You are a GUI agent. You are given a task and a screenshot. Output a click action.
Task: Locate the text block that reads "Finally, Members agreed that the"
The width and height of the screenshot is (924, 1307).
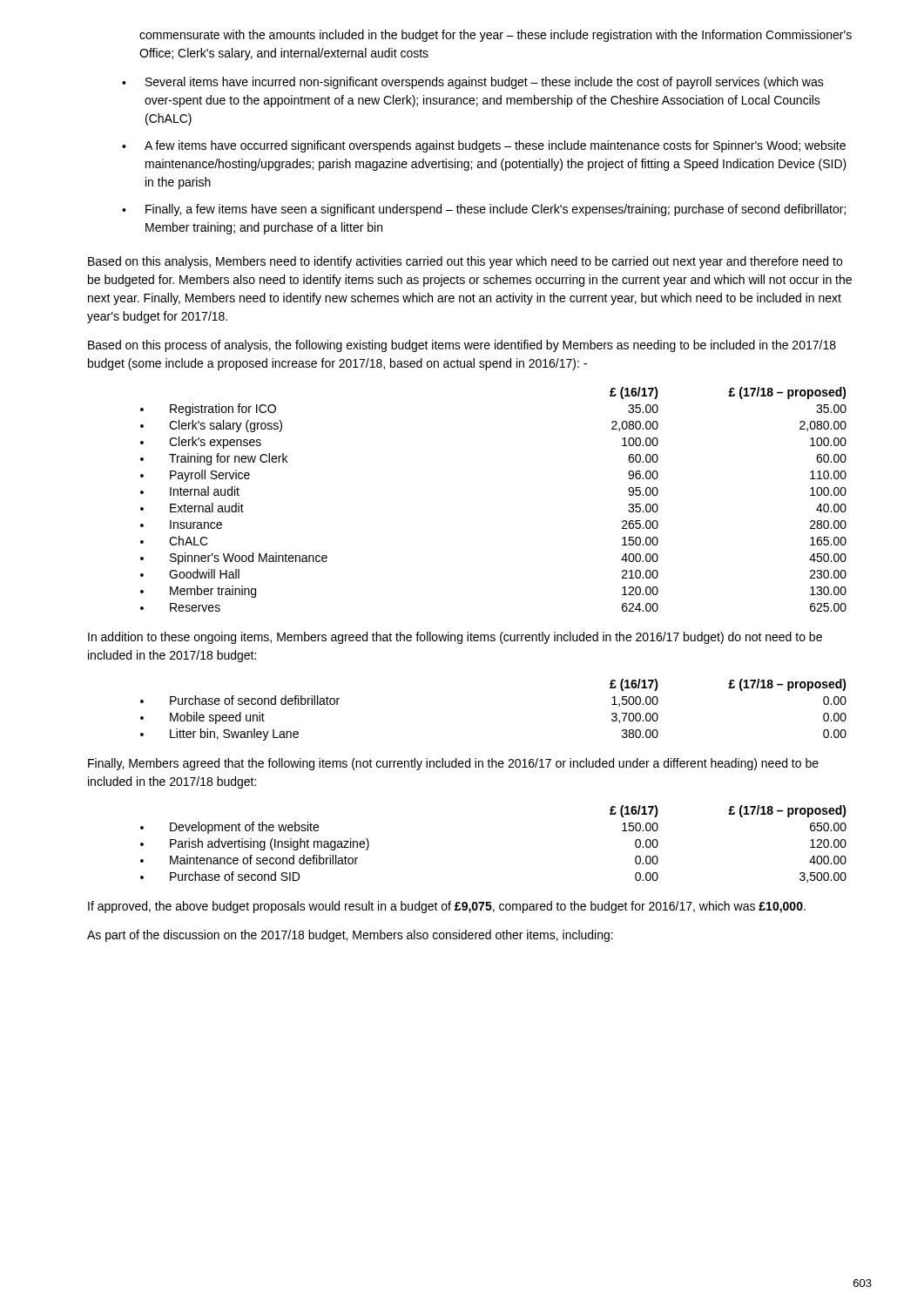(x=453, y=772)
